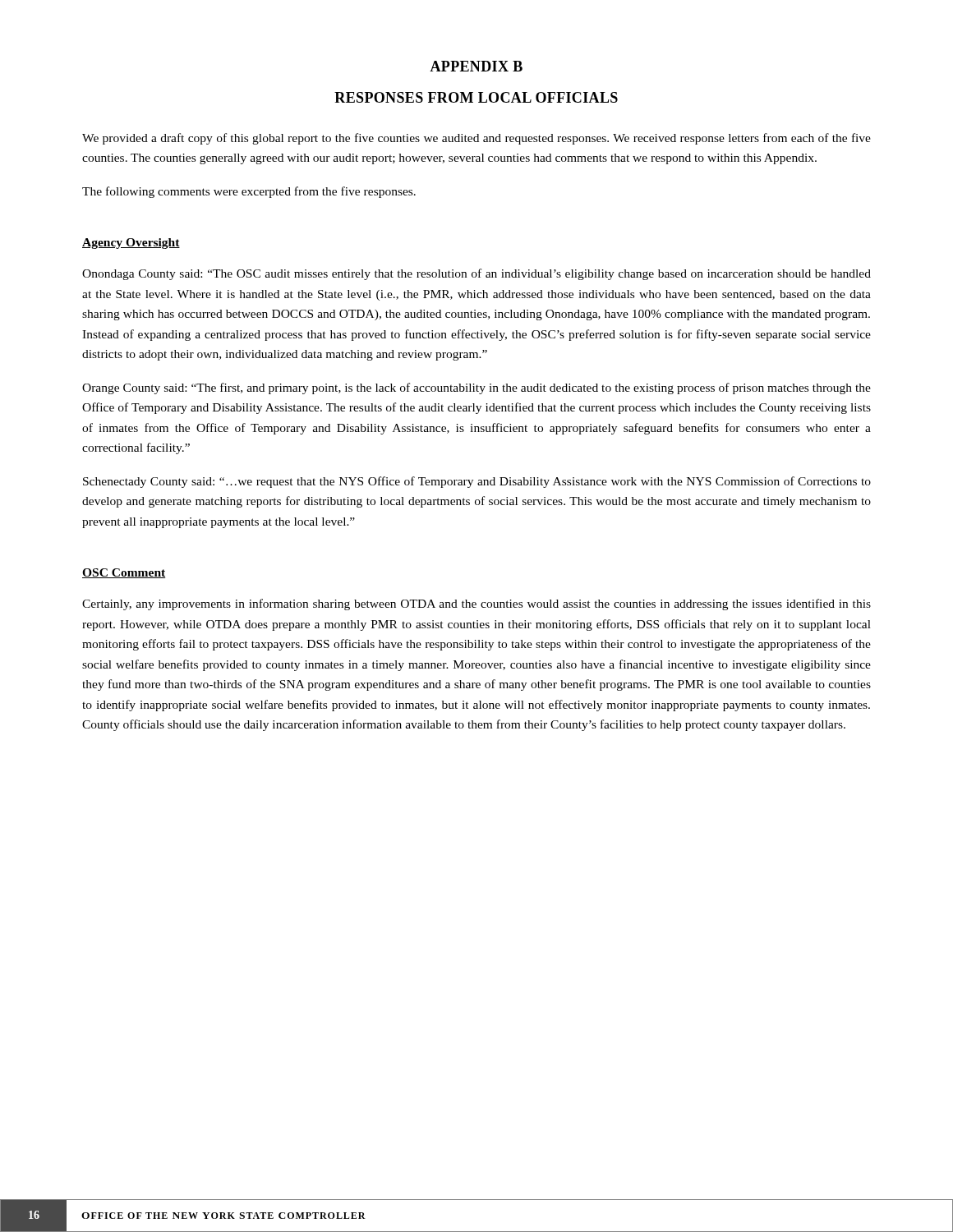
Task: Click on the passage starting "APPENDIX B"
Action: [476, 67]
